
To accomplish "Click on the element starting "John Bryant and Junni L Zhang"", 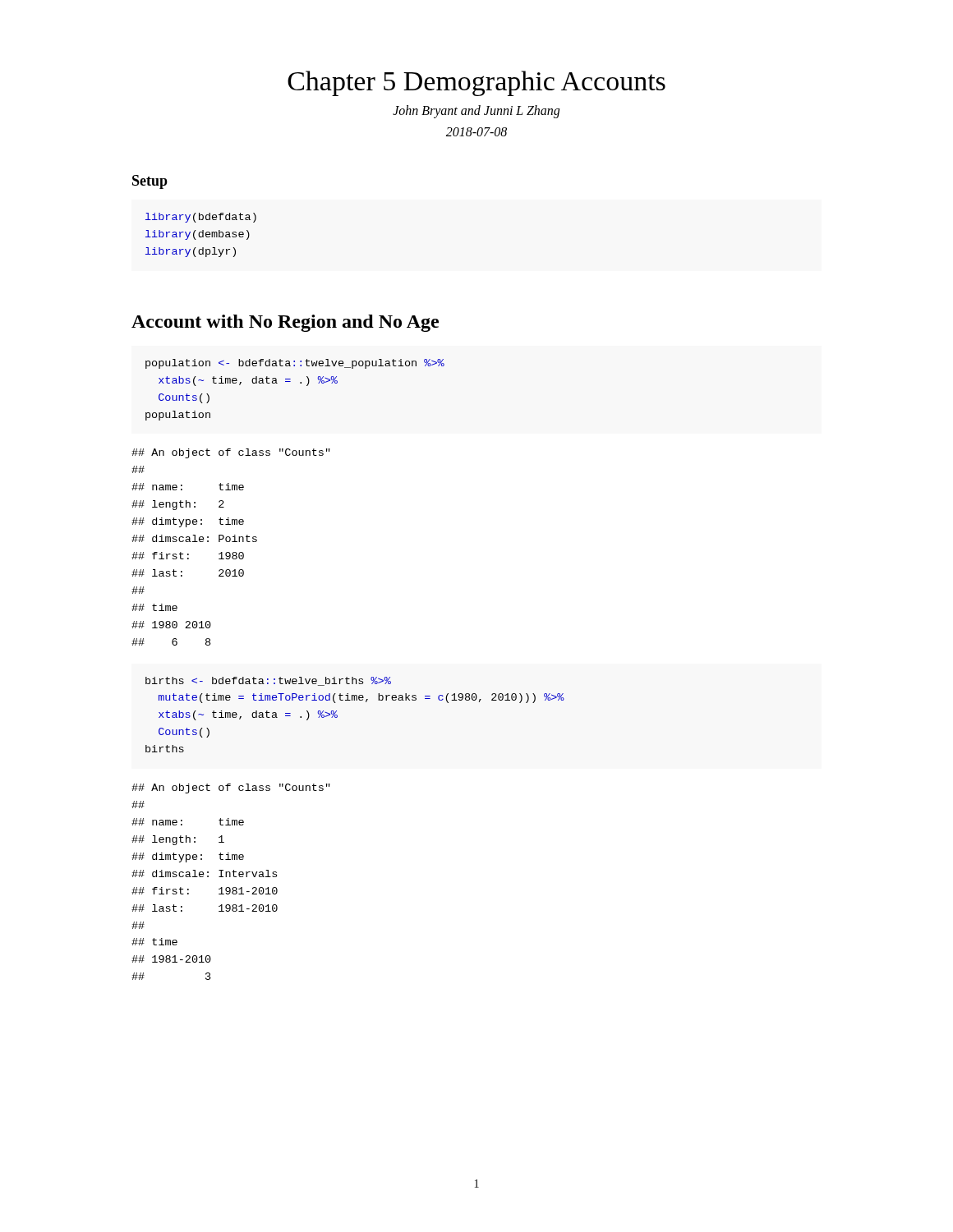I will 476,111.
